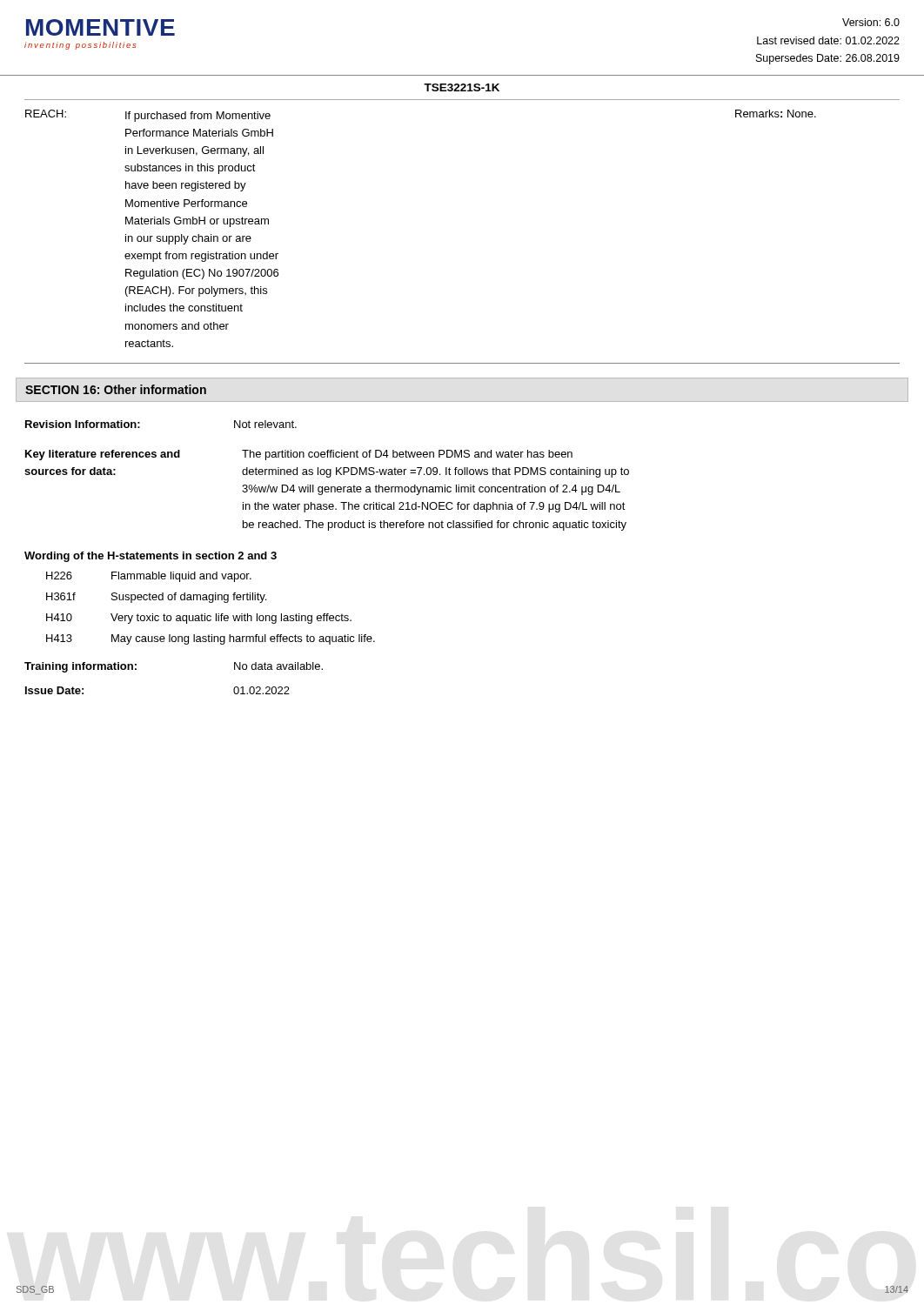Locate the passage starting "Wording of the"
Viewport: 924px width, 1305px height.
pos(151,555)
